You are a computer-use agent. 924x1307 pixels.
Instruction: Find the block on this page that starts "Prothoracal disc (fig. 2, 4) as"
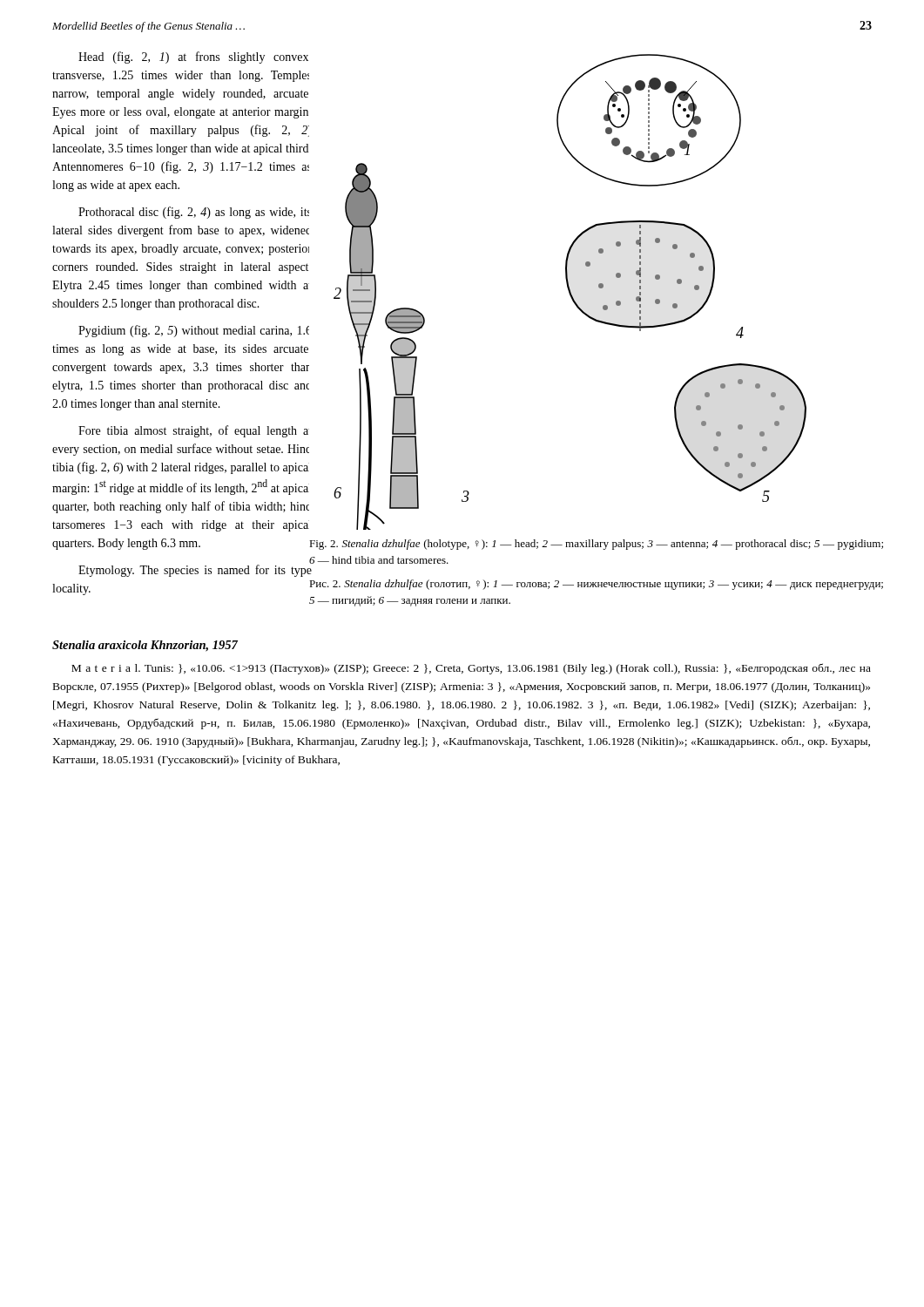[182, 258]
